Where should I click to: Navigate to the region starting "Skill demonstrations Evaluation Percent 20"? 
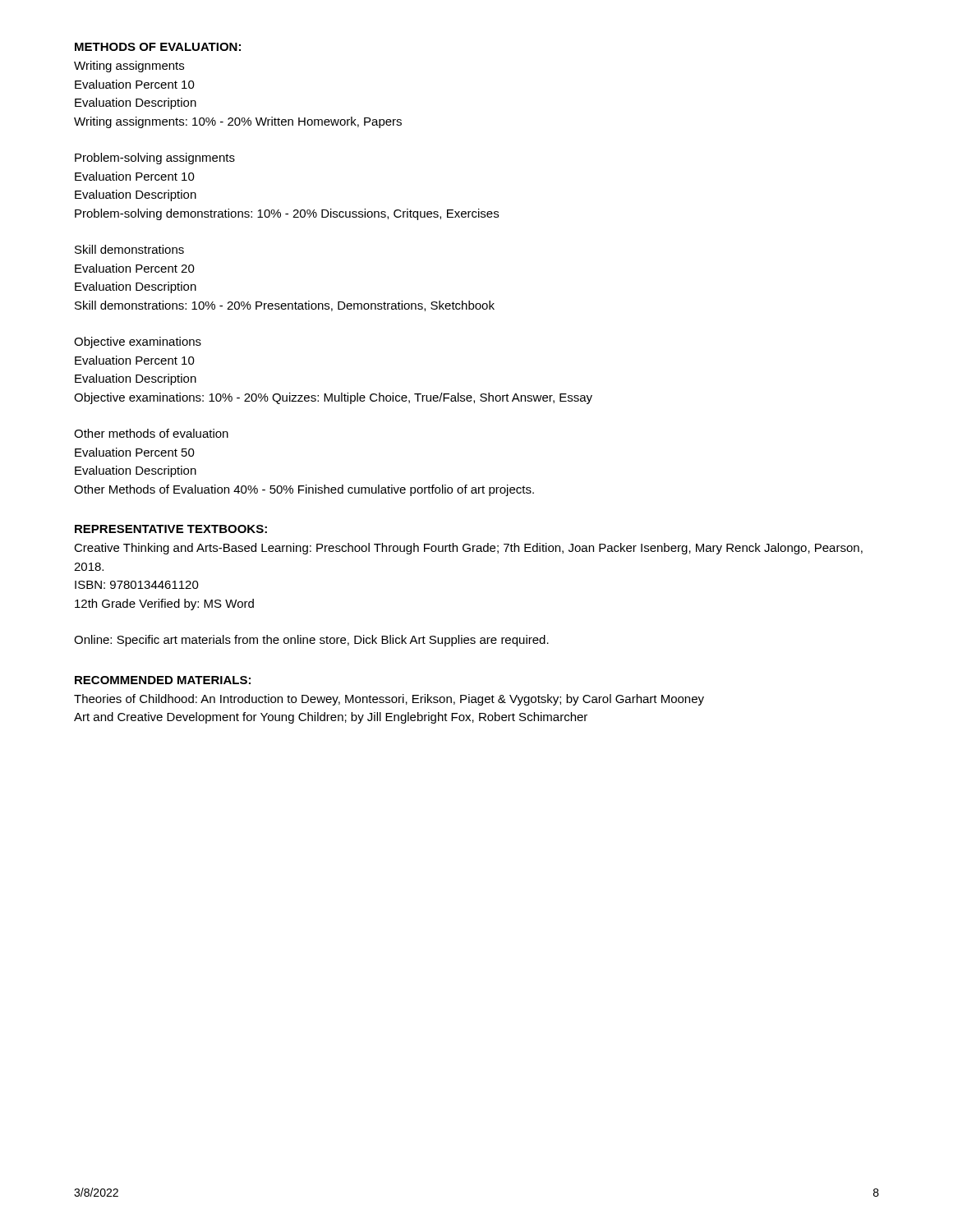tap(129, 249)
